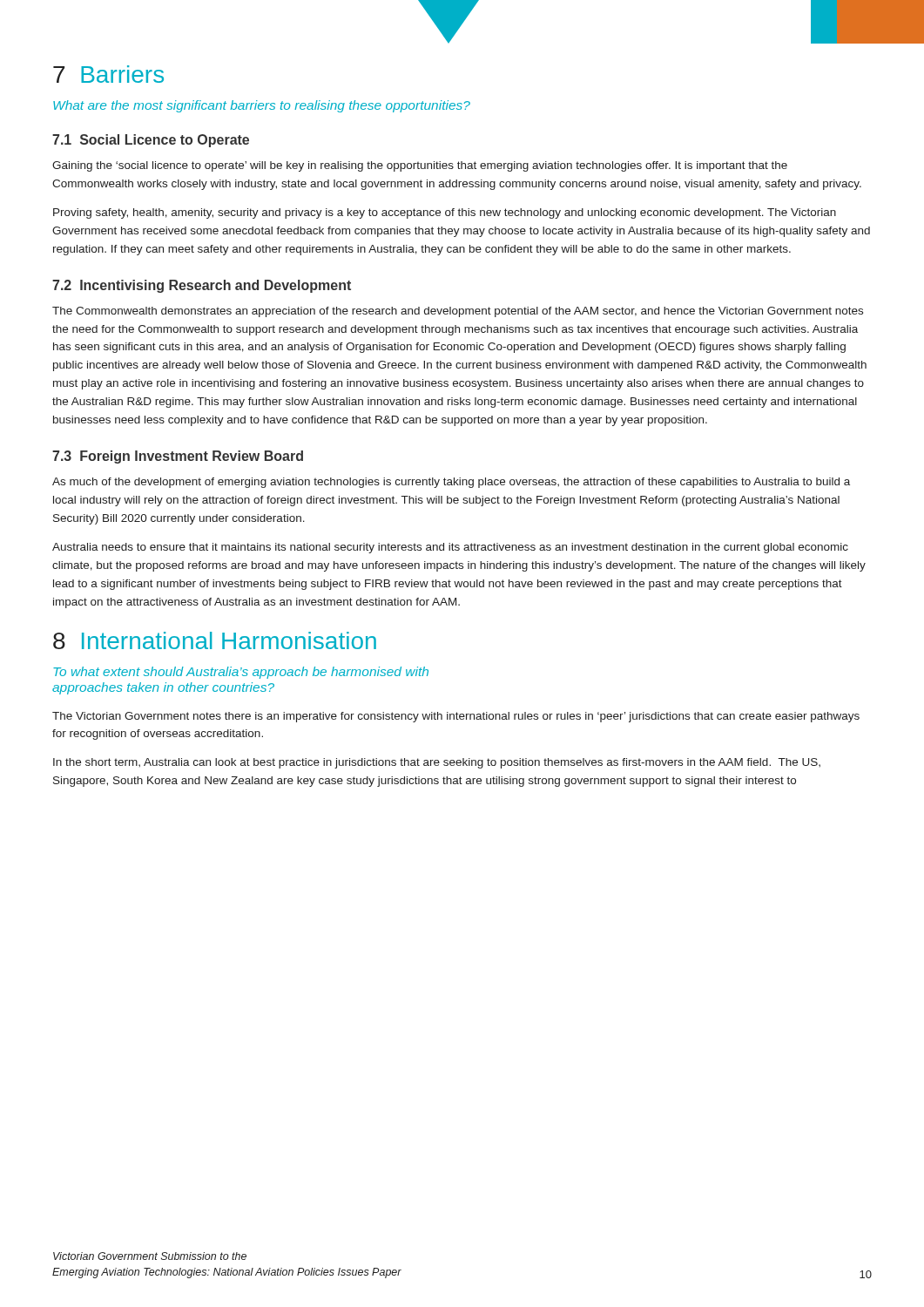The height and width of the screenshot is (1307, 924).
Task: Click on the section header containing "To what extent should Australia’s approach"
Action: [241, 673]
